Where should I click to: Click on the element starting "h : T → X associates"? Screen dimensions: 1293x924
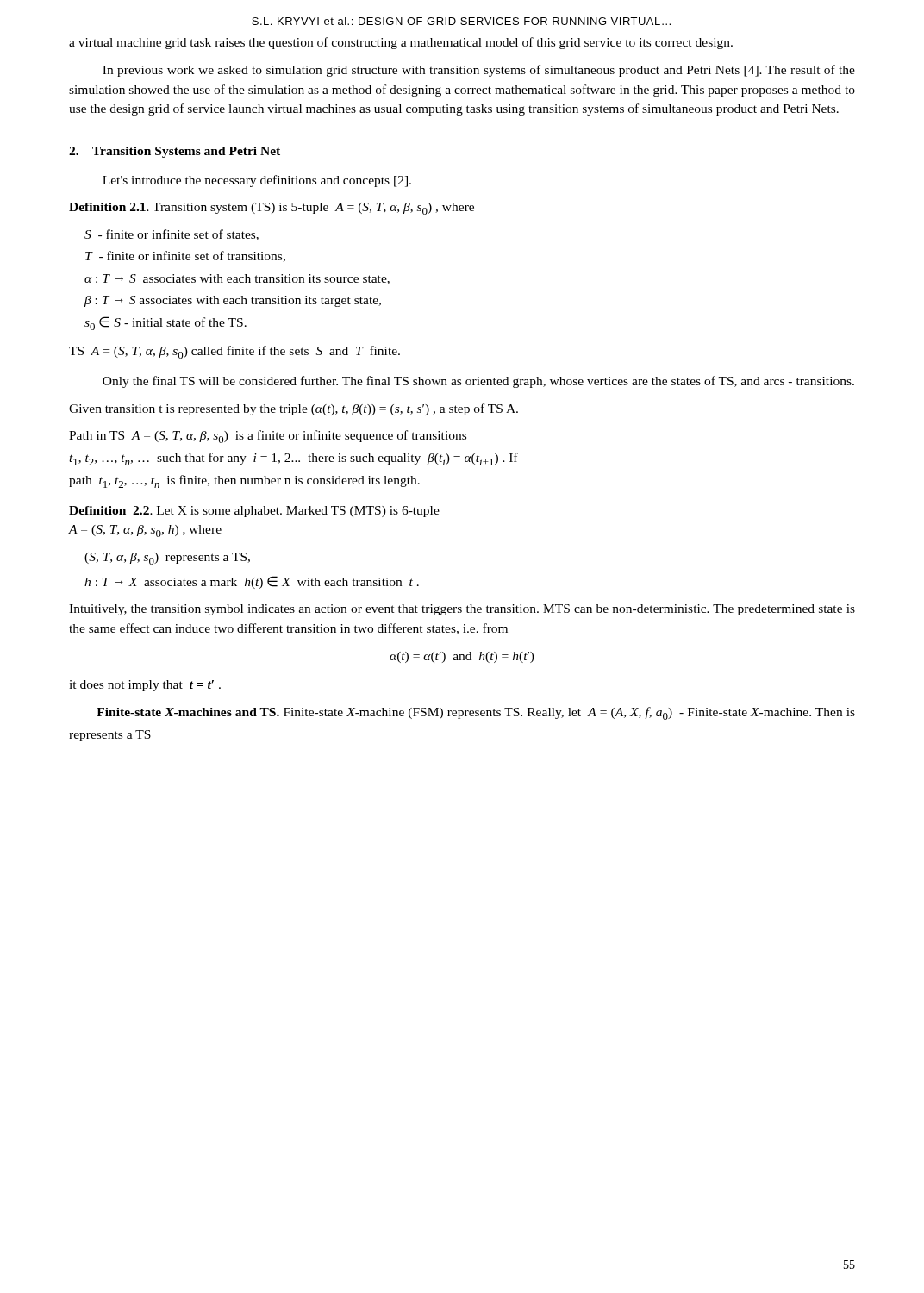252,582
